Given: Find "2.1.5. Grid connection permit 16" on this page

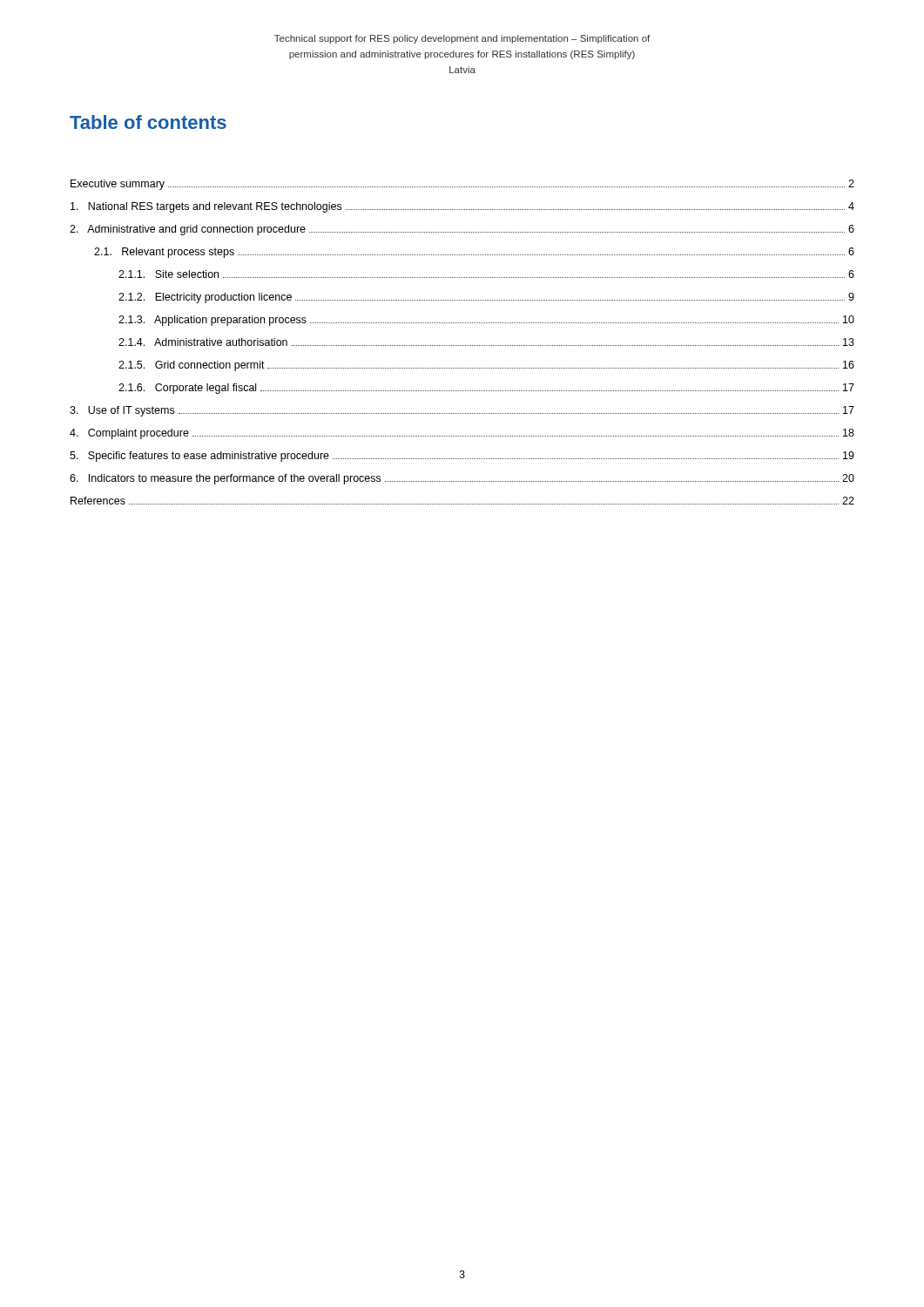Looking at the screenshot, I should click(462, 366).
